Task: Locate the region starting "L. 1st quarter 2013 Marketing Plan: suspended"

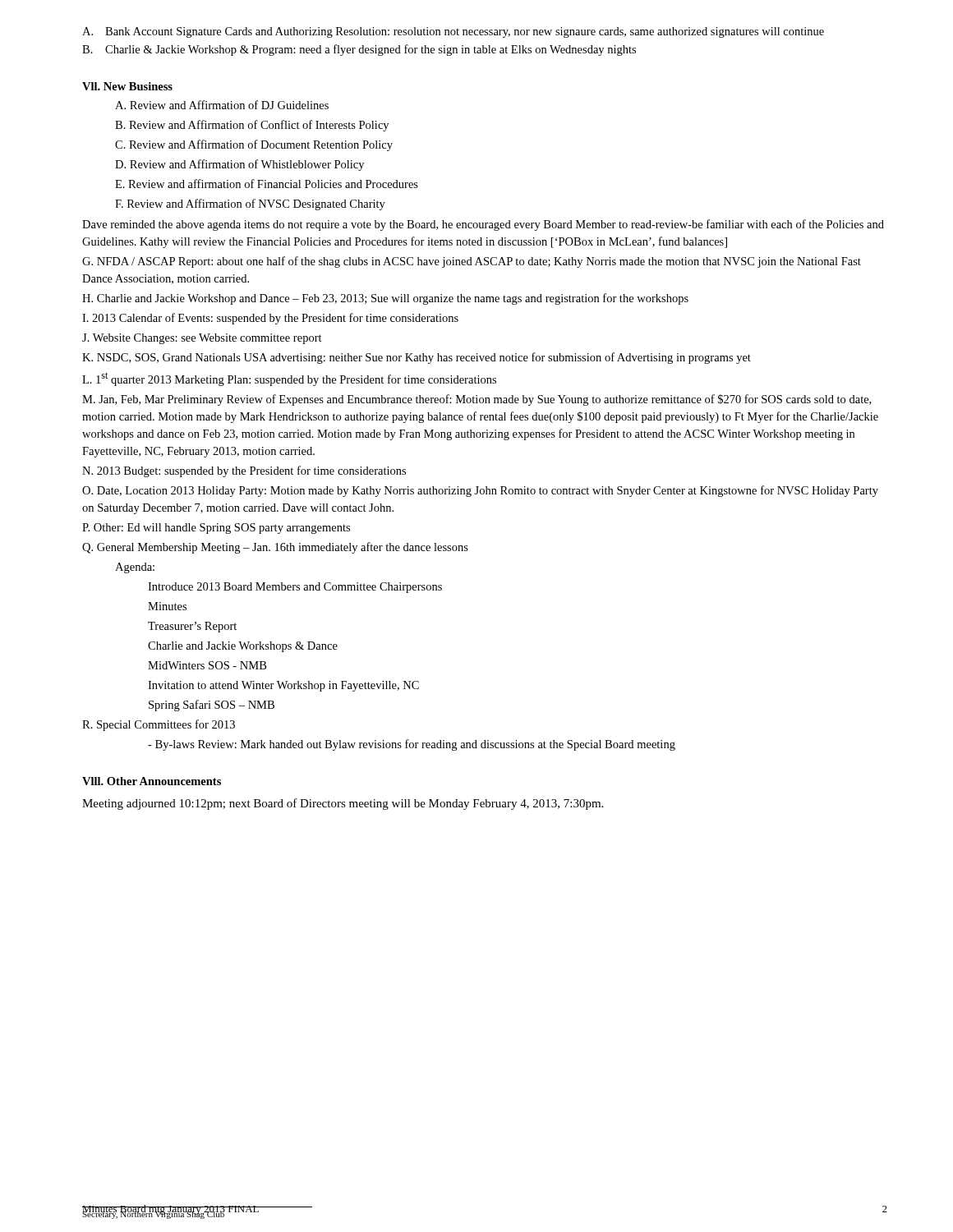Action: coord(289,378)
